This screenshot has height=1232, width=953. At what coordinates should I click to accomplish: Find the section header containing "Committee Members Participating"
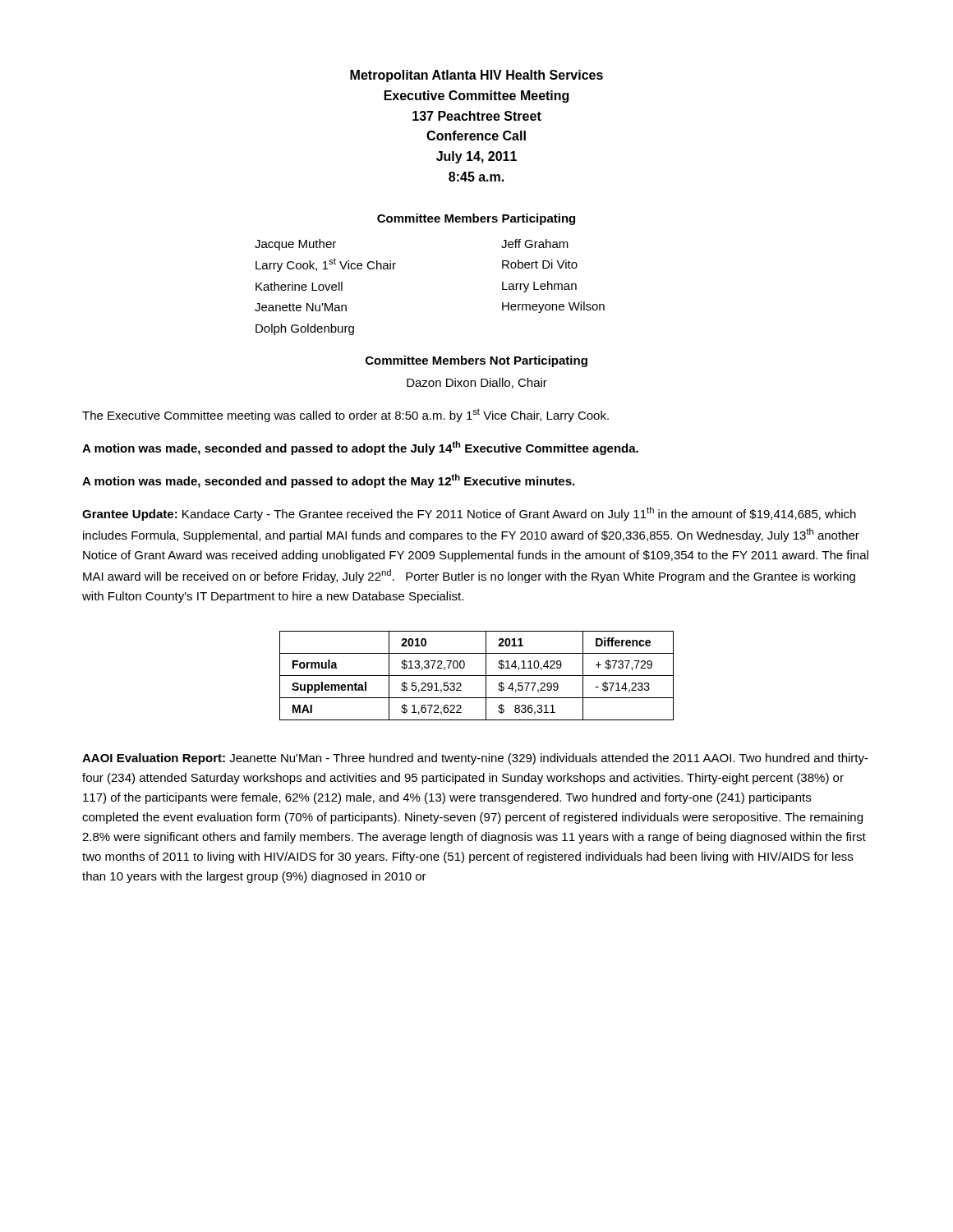tap(476, 218)
